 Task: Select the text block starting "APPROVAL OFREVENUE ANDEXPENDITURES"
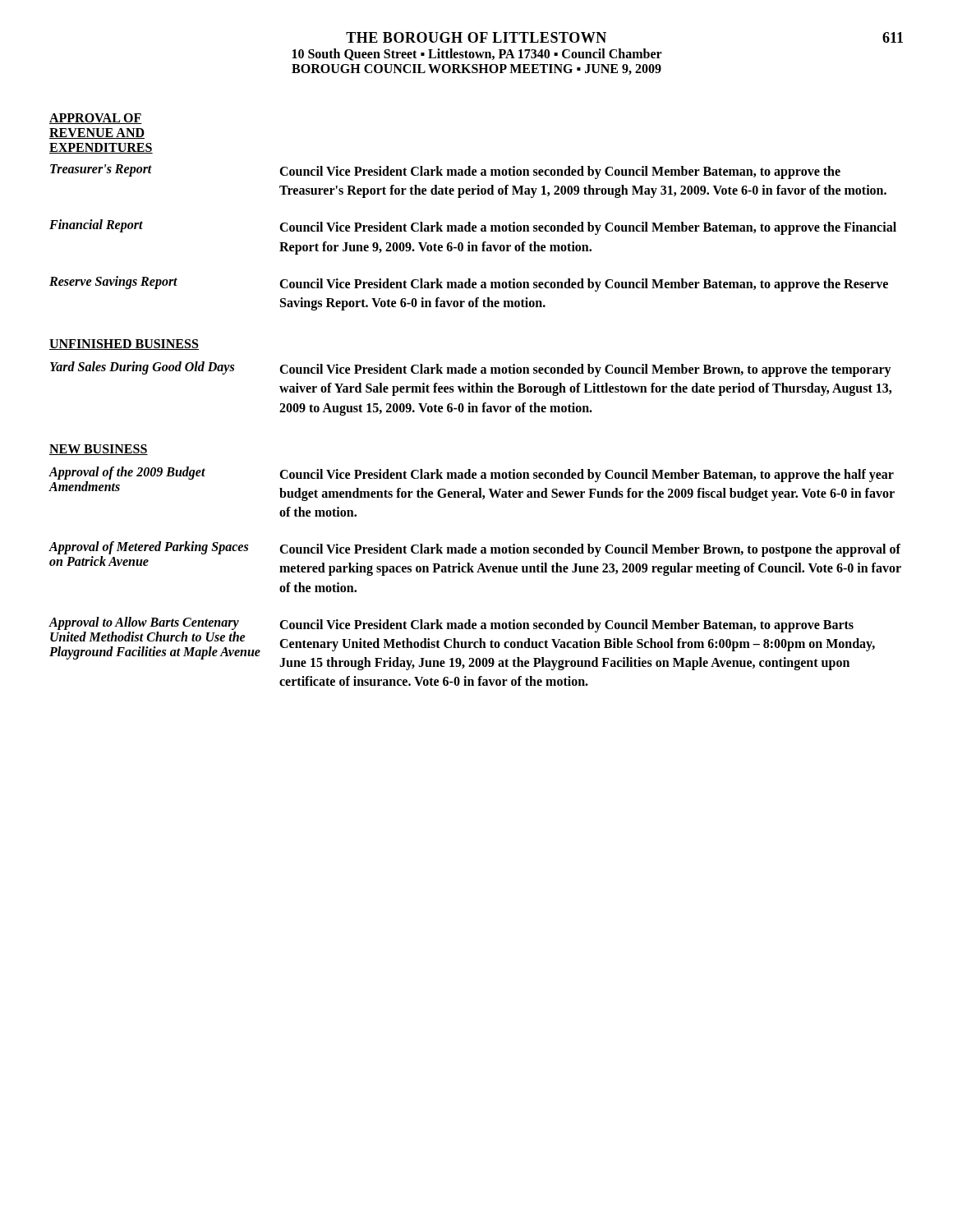[x=101, y=133]
